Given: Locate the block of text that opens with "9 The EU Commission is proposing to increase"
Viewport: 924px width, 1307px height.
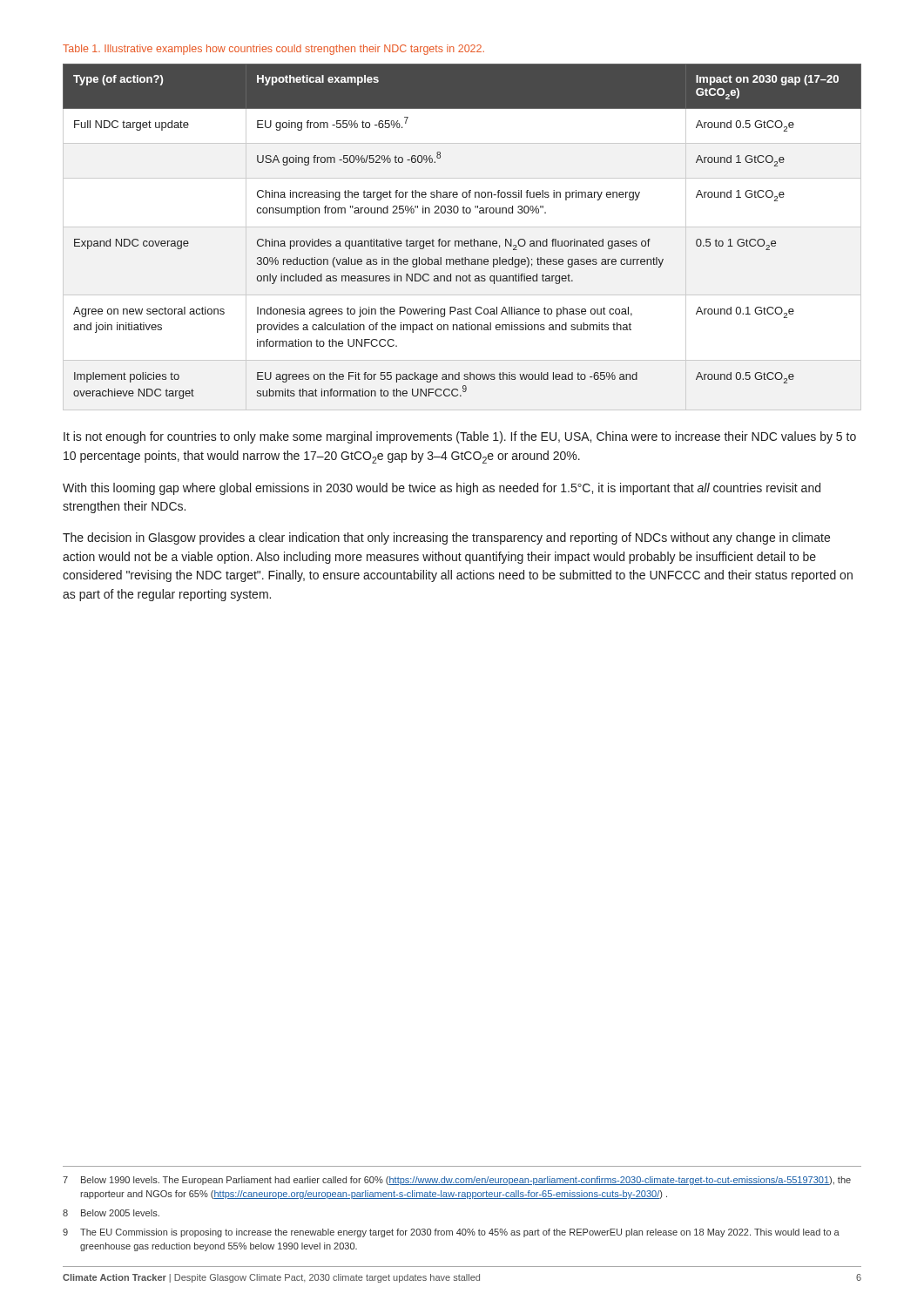Looking at the screenshot, I should pyautogui.click(x=462, y=1240).
